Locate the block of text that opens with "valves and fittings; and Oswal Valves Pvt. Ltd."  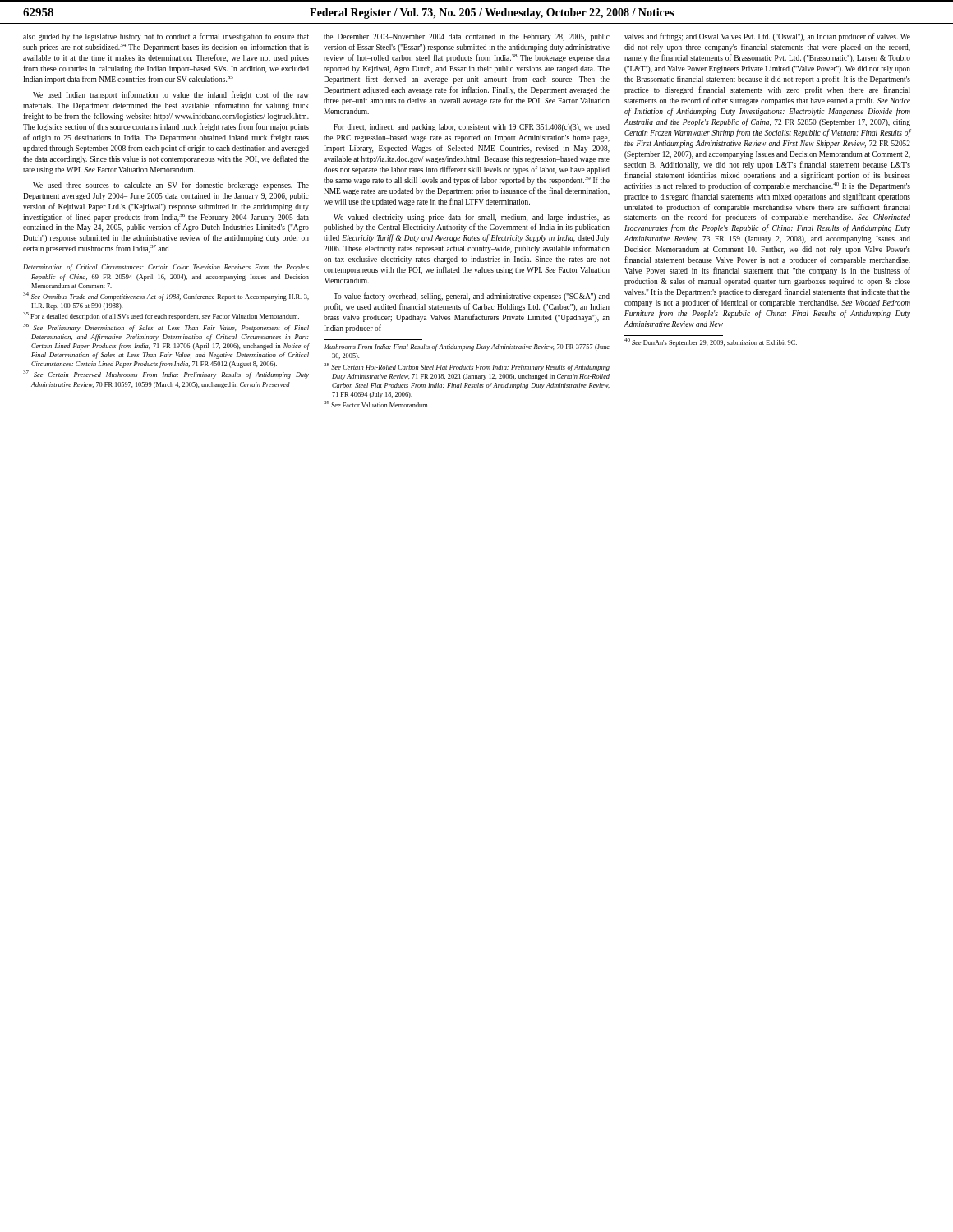(767, 190)
